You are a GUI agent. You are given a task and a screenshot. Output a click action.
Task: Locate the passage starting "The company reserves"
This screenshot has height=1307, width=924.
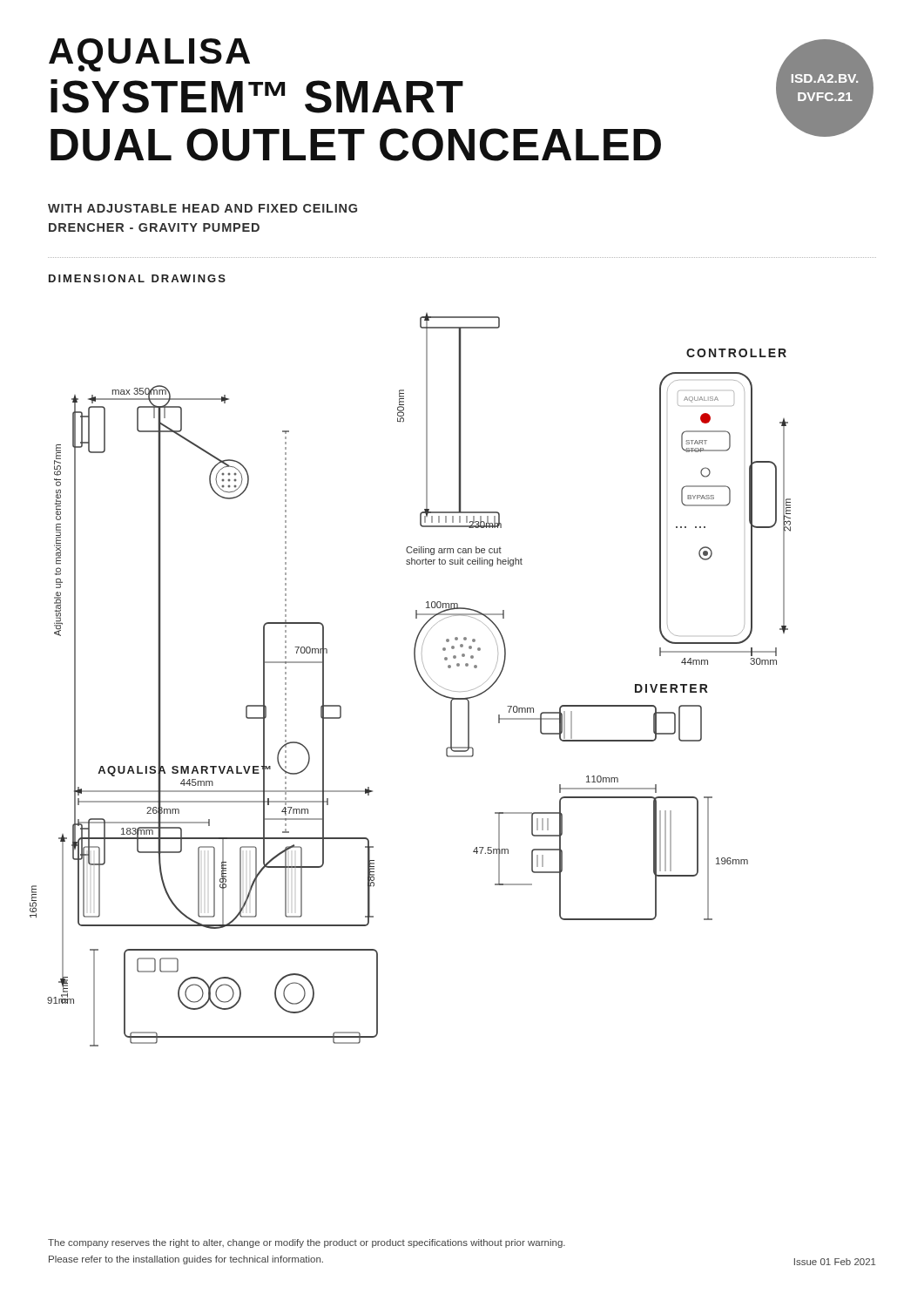click(307, 1251)
